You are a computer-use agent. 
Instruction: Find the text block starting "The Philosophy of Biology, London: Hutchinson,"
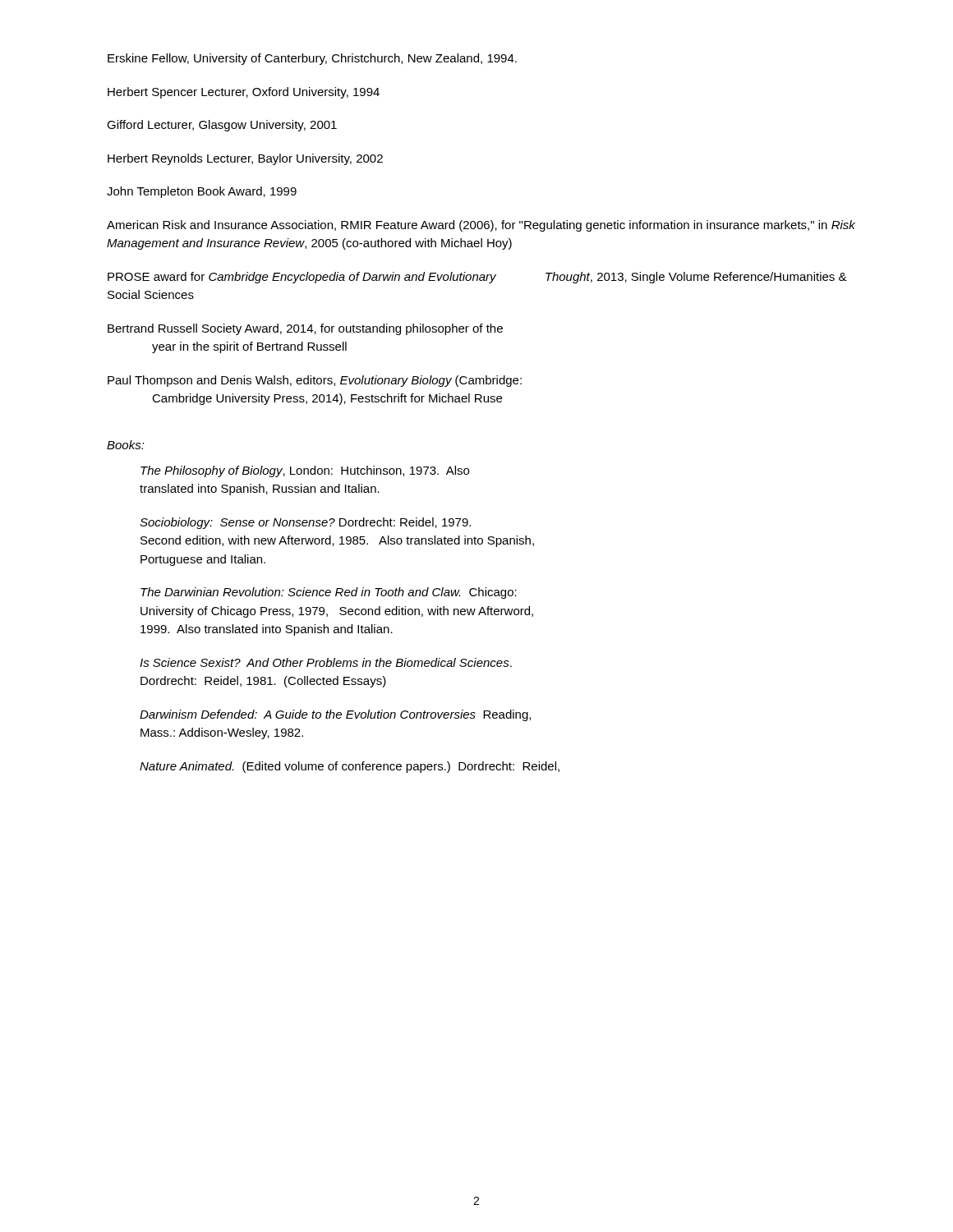tap(305, 479)
